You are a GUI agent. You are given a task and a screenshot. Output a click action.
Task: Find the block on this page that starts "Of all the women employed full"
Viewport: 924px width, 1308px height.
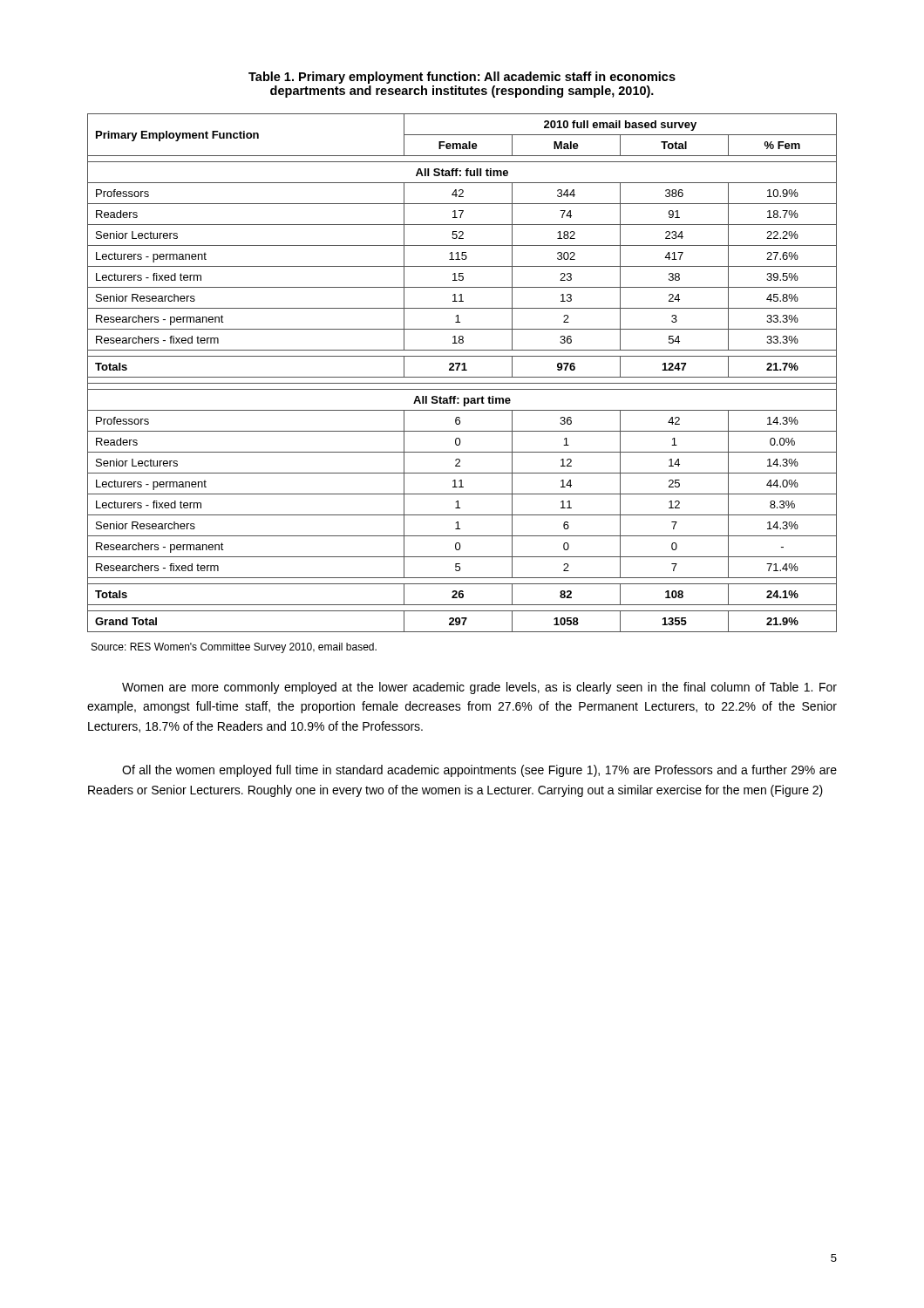462,780
